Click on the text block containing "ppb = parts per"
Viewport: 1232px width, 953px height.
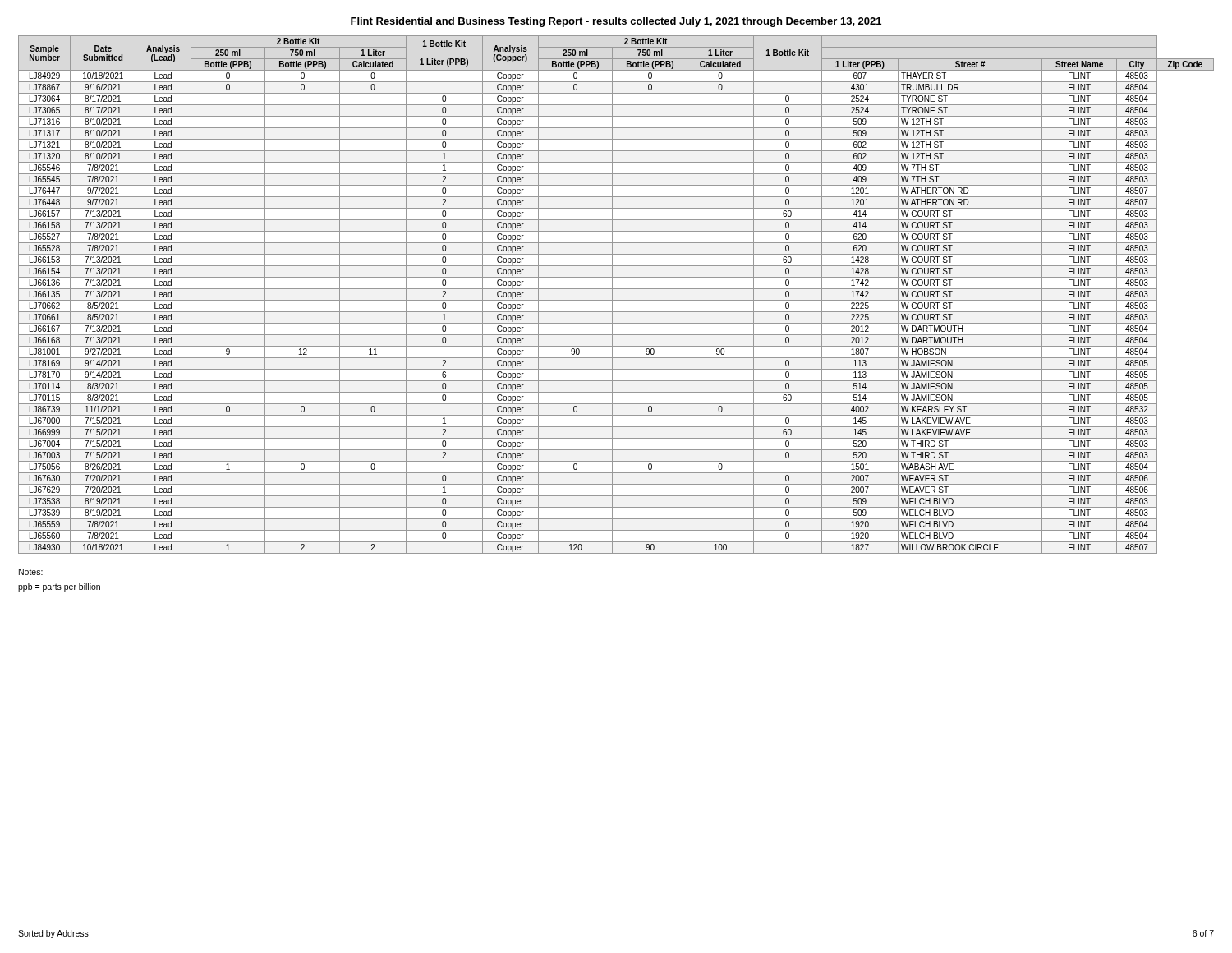[59, 587]
